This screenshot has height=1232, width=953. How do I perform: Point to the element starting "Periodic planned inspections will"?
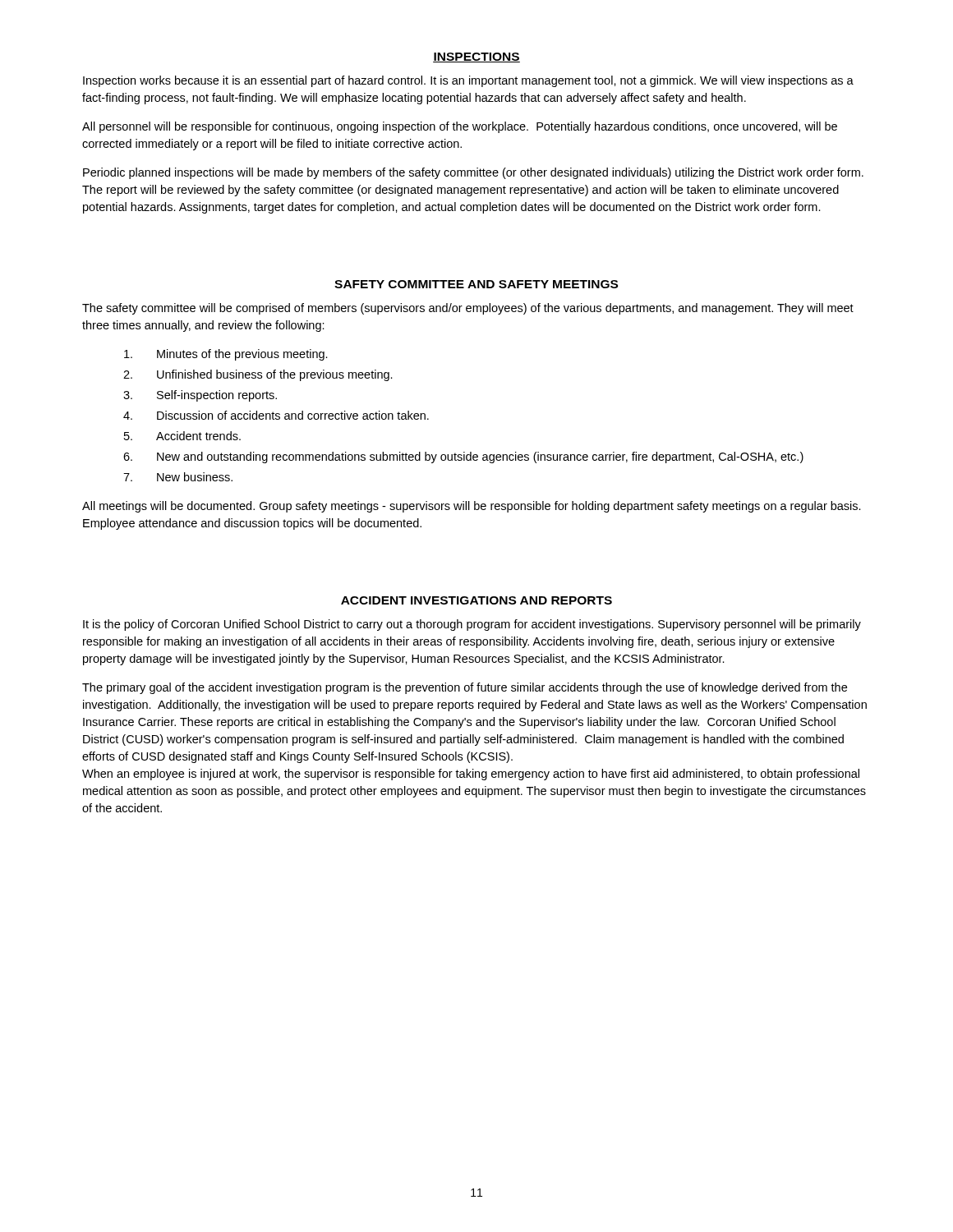coord(475,190)
